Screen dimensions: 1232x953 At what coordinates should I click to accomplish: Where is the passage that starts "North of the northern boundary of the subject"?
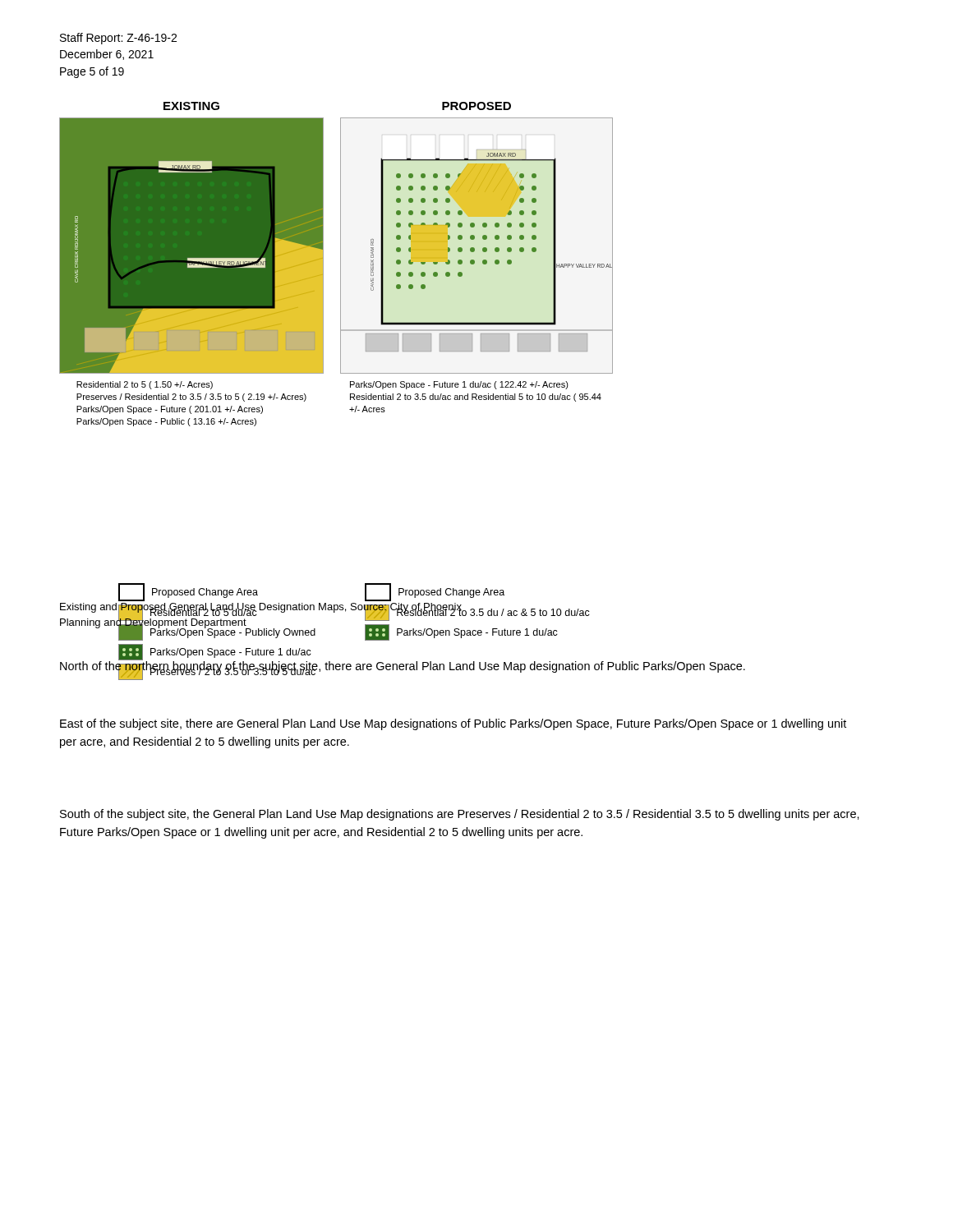pos(403,666)
